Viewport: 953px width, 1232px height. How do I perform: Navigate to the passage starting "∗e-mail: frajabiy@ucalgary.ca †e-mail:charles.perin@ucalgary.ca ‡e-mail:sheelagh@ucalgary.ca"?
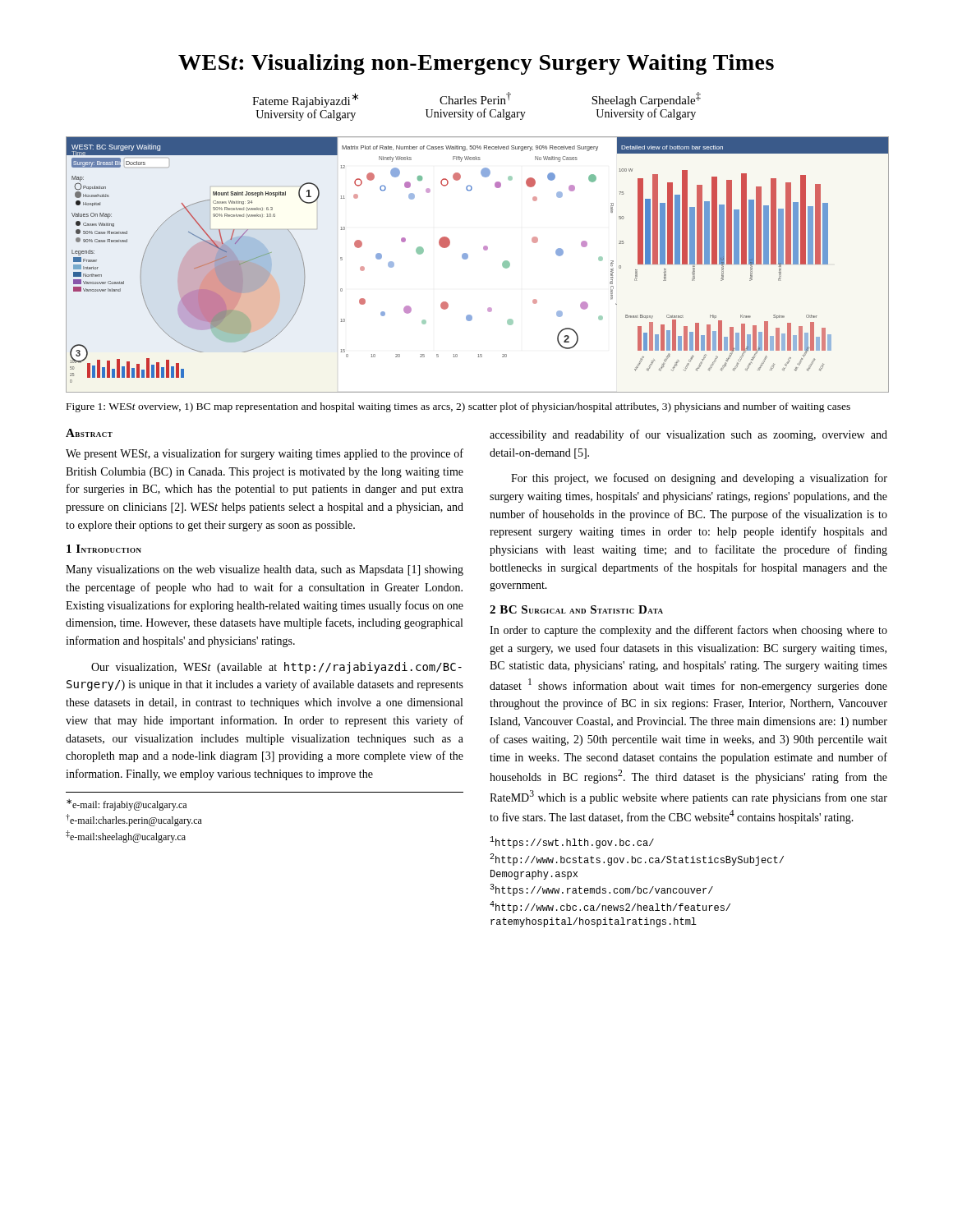[127, 805]
